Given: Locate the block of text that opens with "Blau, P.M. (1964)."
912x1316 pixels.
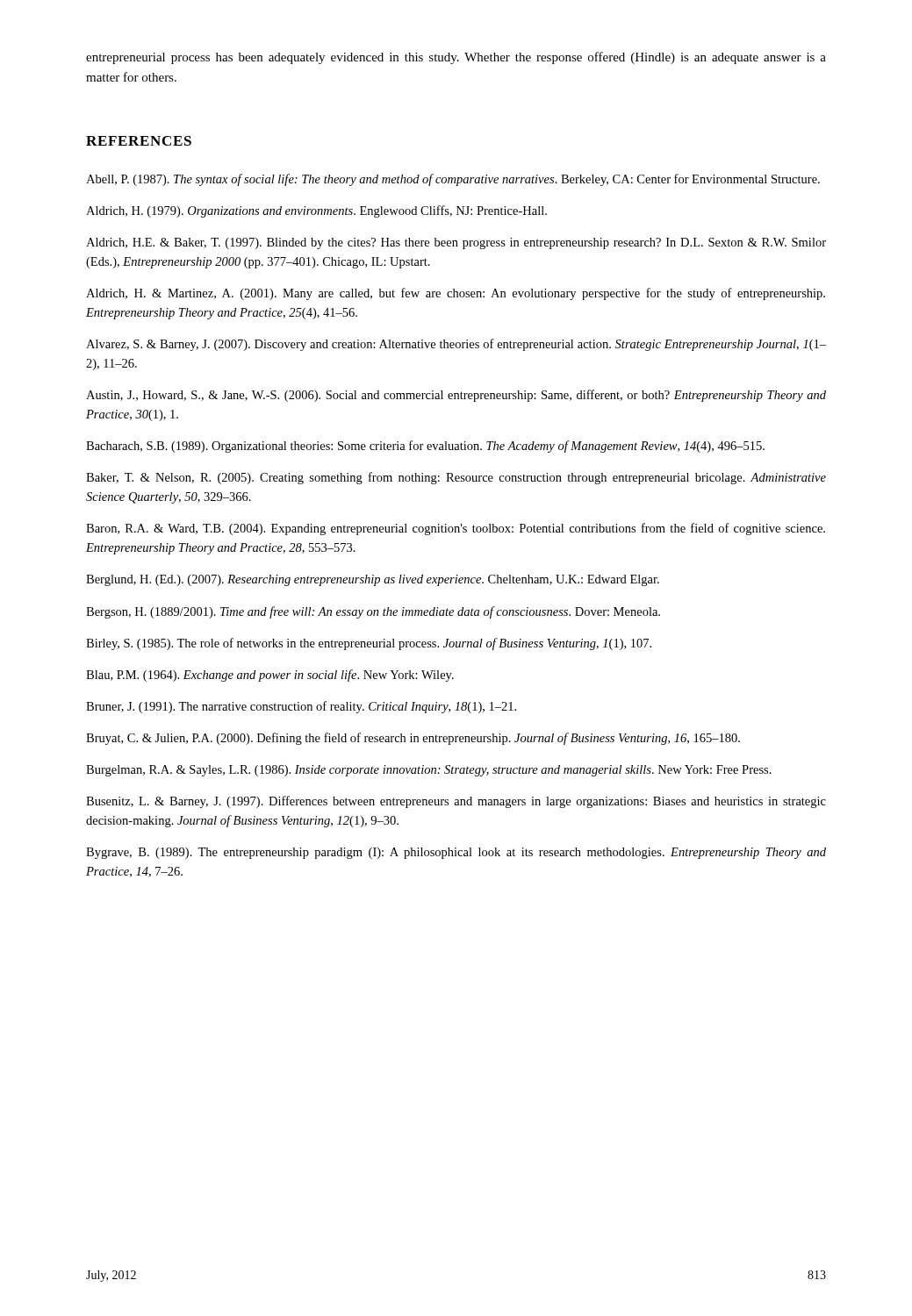Looking at the screenshot, I should (x=270, y=674).
